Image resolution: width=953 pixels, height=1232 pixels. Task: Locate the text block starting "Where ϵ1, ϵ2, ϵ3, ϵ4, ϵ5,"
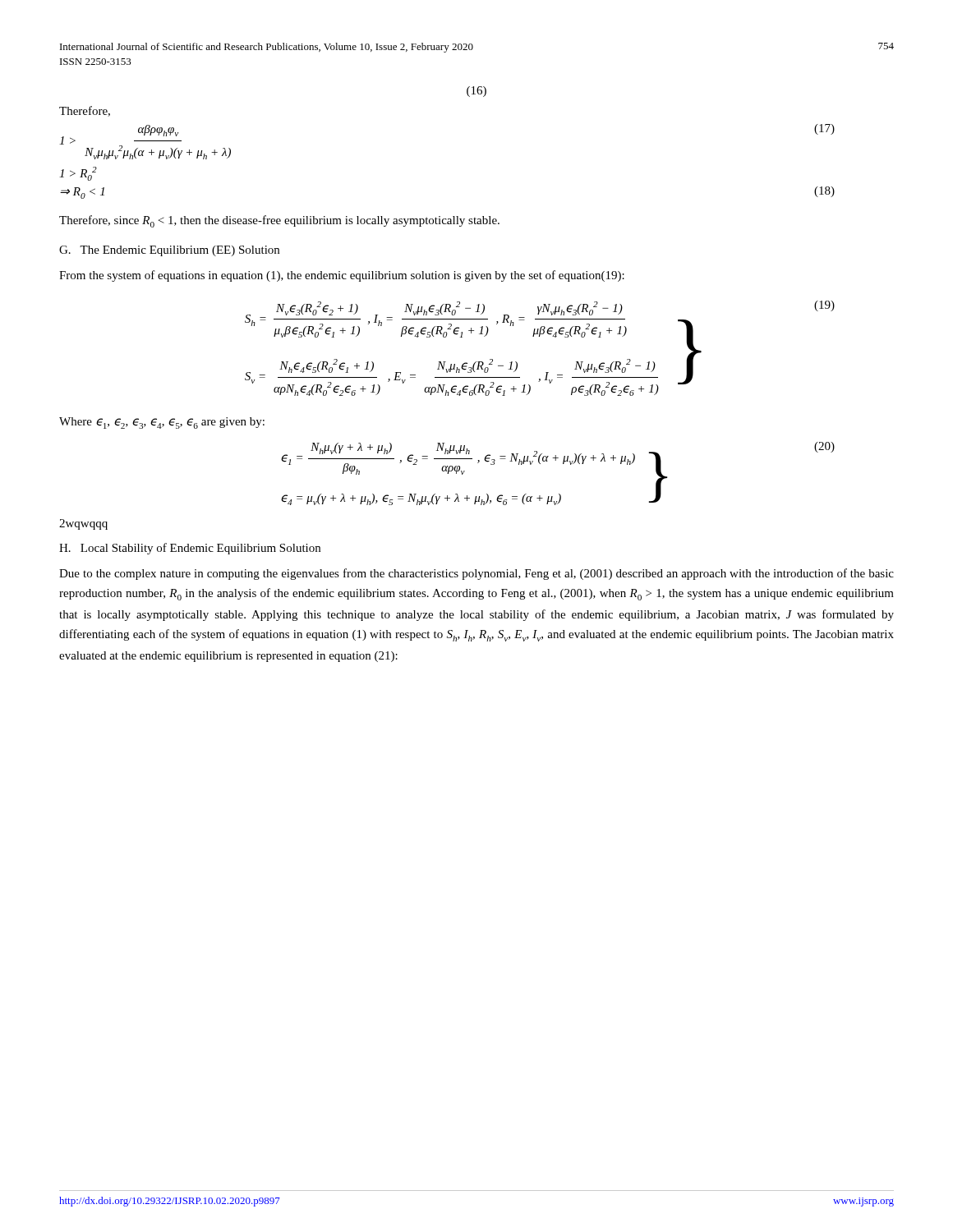(x=162, y=423)
